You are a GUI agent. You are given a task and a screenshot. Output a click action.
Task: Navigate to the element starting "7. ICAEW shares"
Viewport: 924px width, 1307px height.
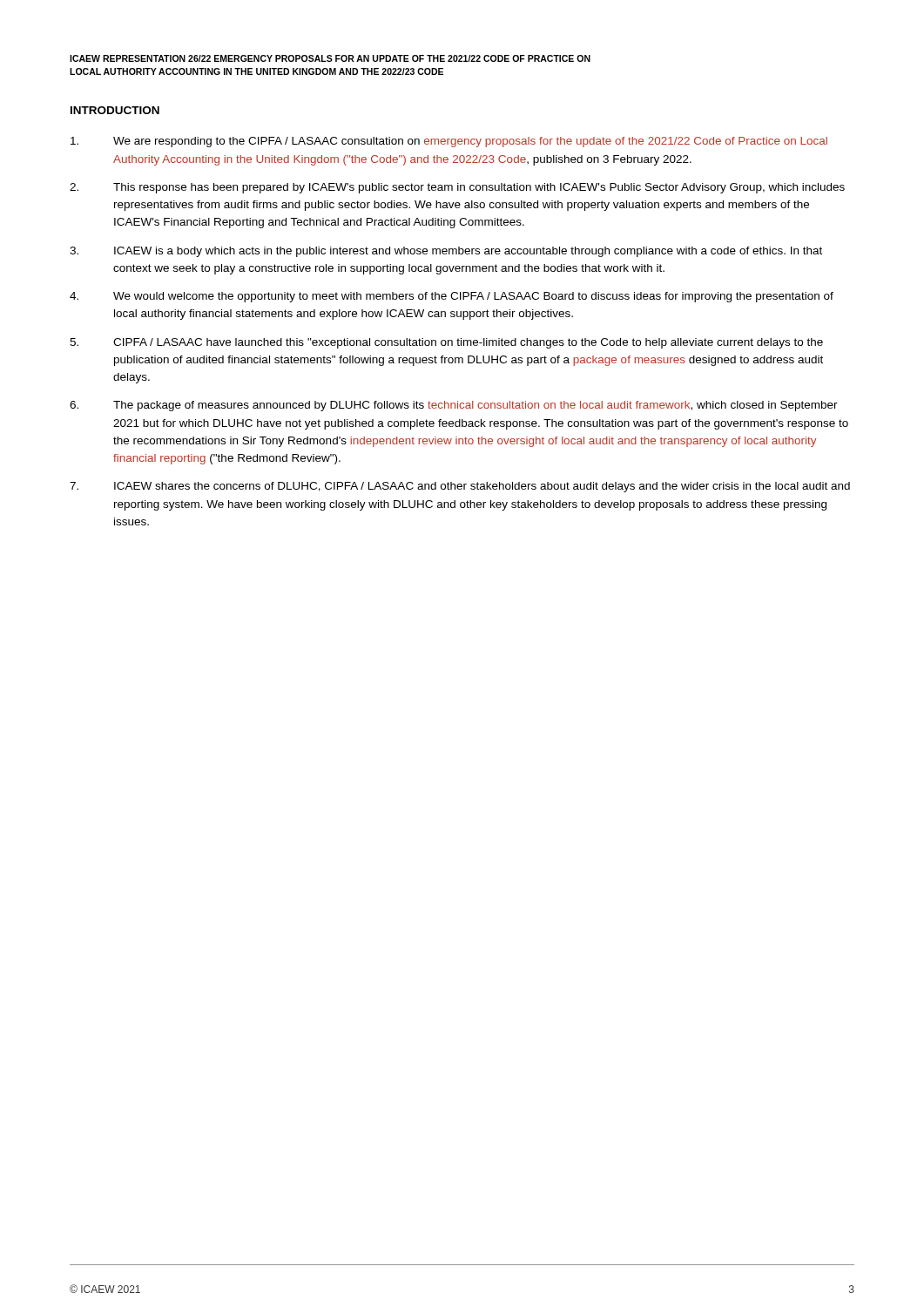tap(462, 504)
